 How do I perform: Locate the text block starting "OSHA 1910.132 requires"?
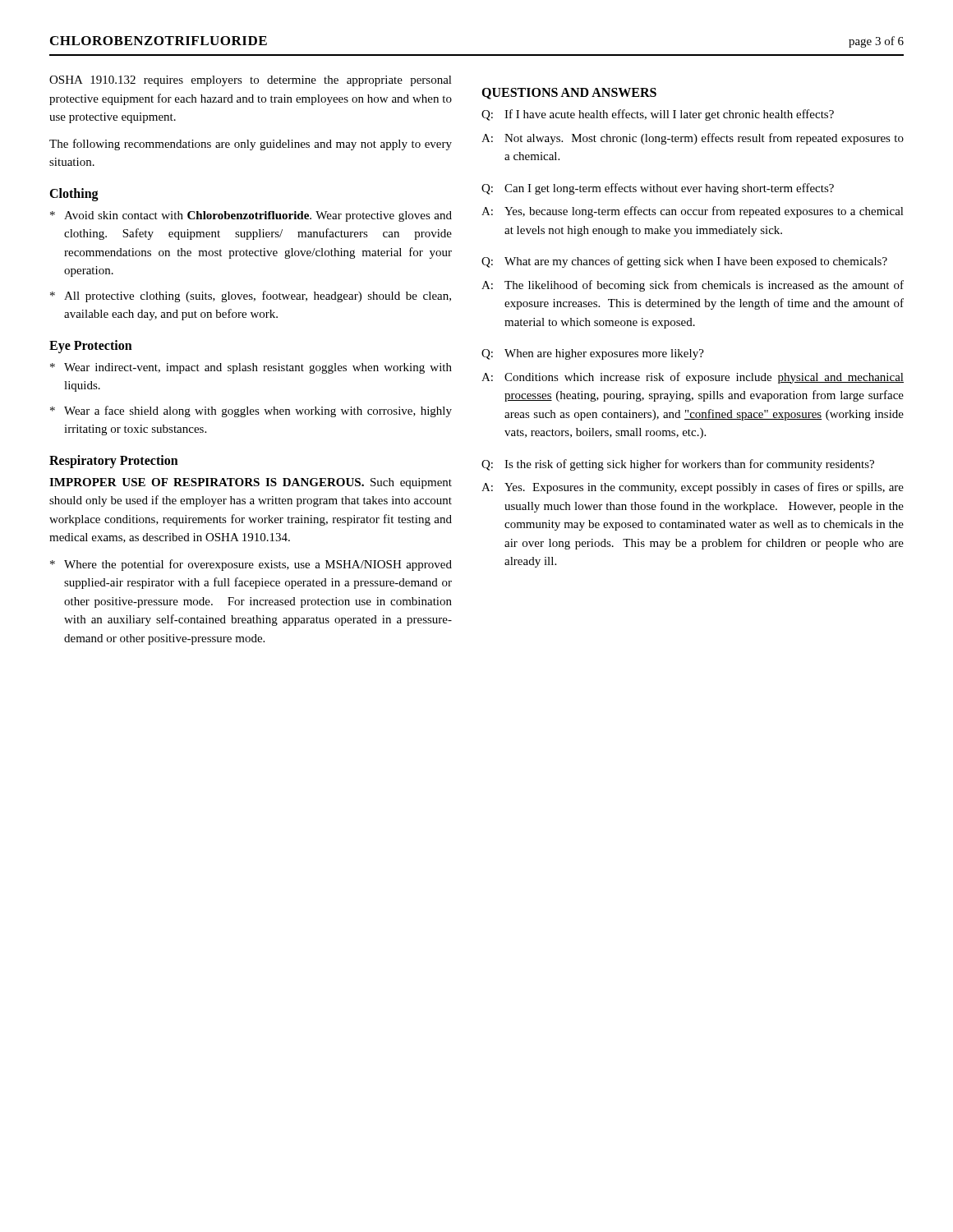[251, 98]
